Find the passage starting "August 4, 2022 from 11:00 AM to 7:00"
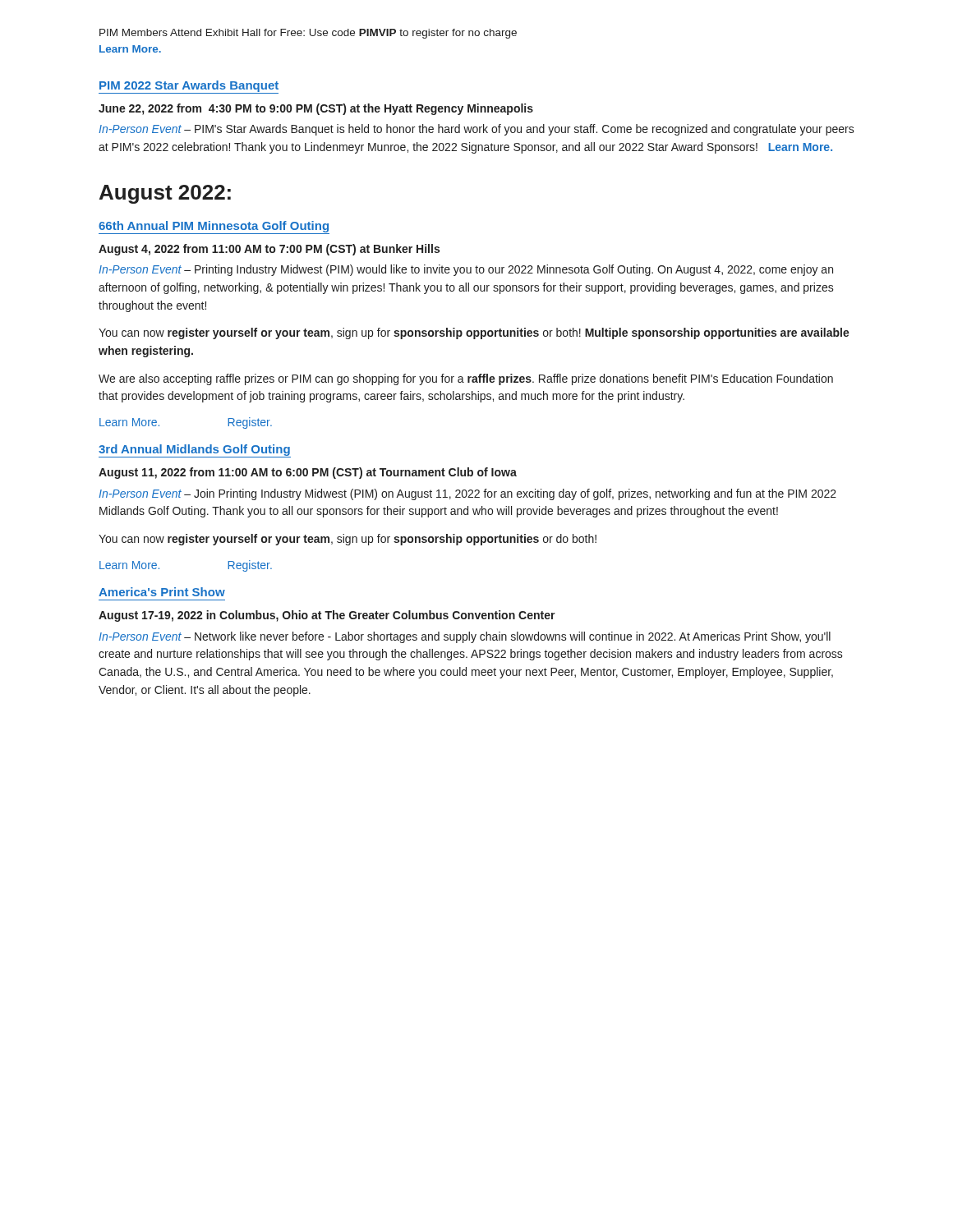The image size is (953, 1232). click(476, 276)
